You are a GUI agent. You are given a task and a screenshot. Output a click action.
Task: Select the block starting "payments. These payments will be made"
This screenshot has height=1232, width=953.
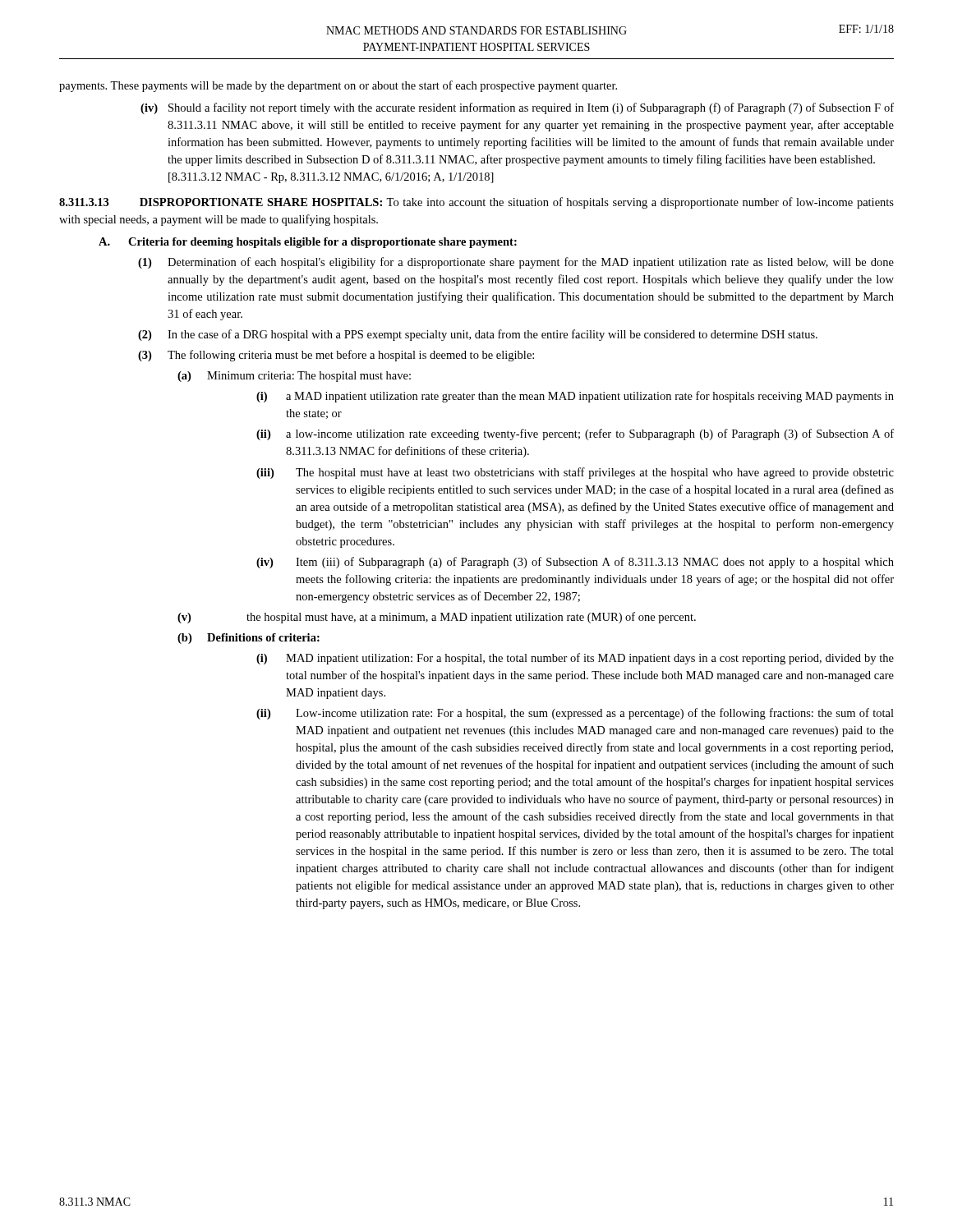pos(476,86)
